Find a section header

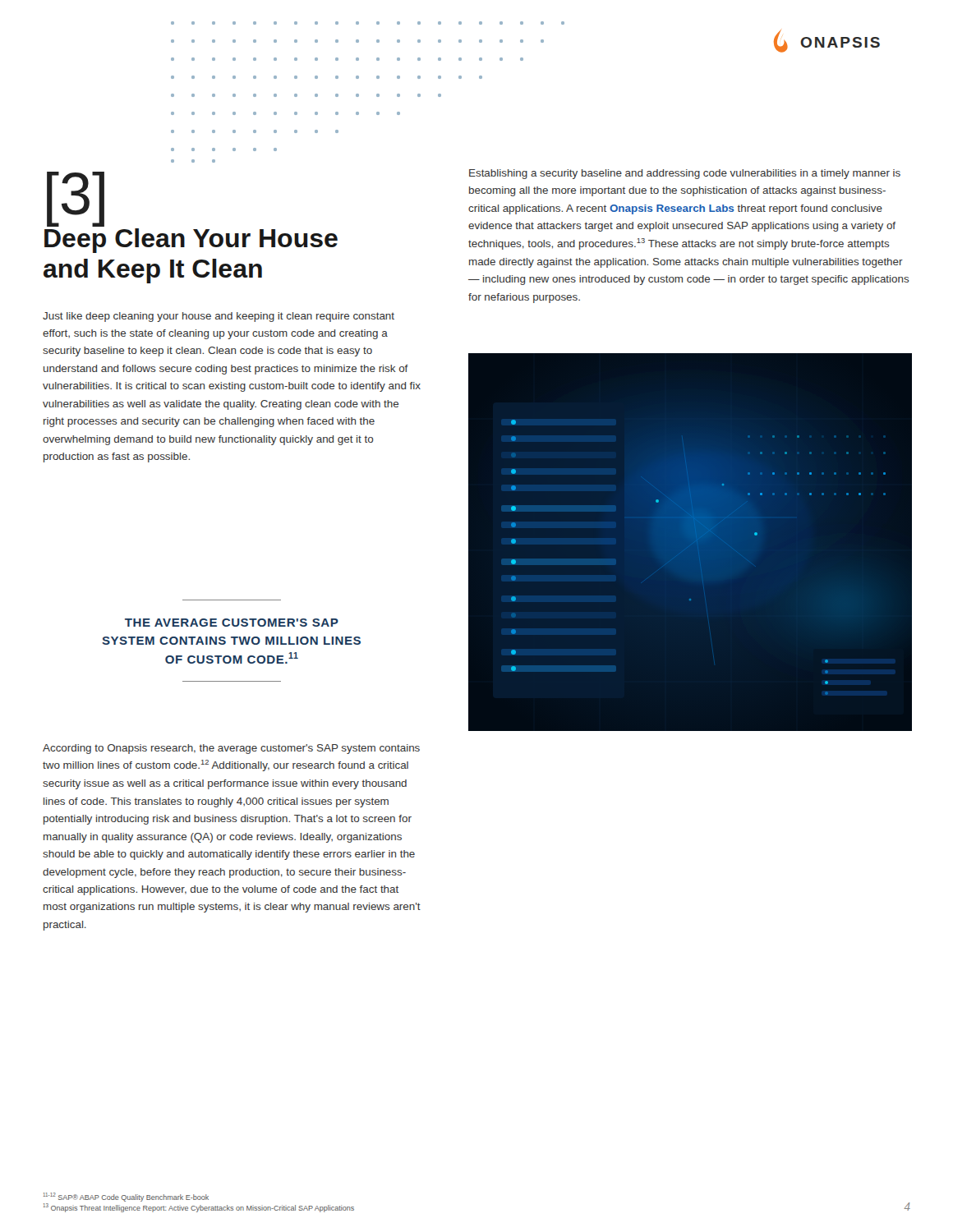click(232, 641)
